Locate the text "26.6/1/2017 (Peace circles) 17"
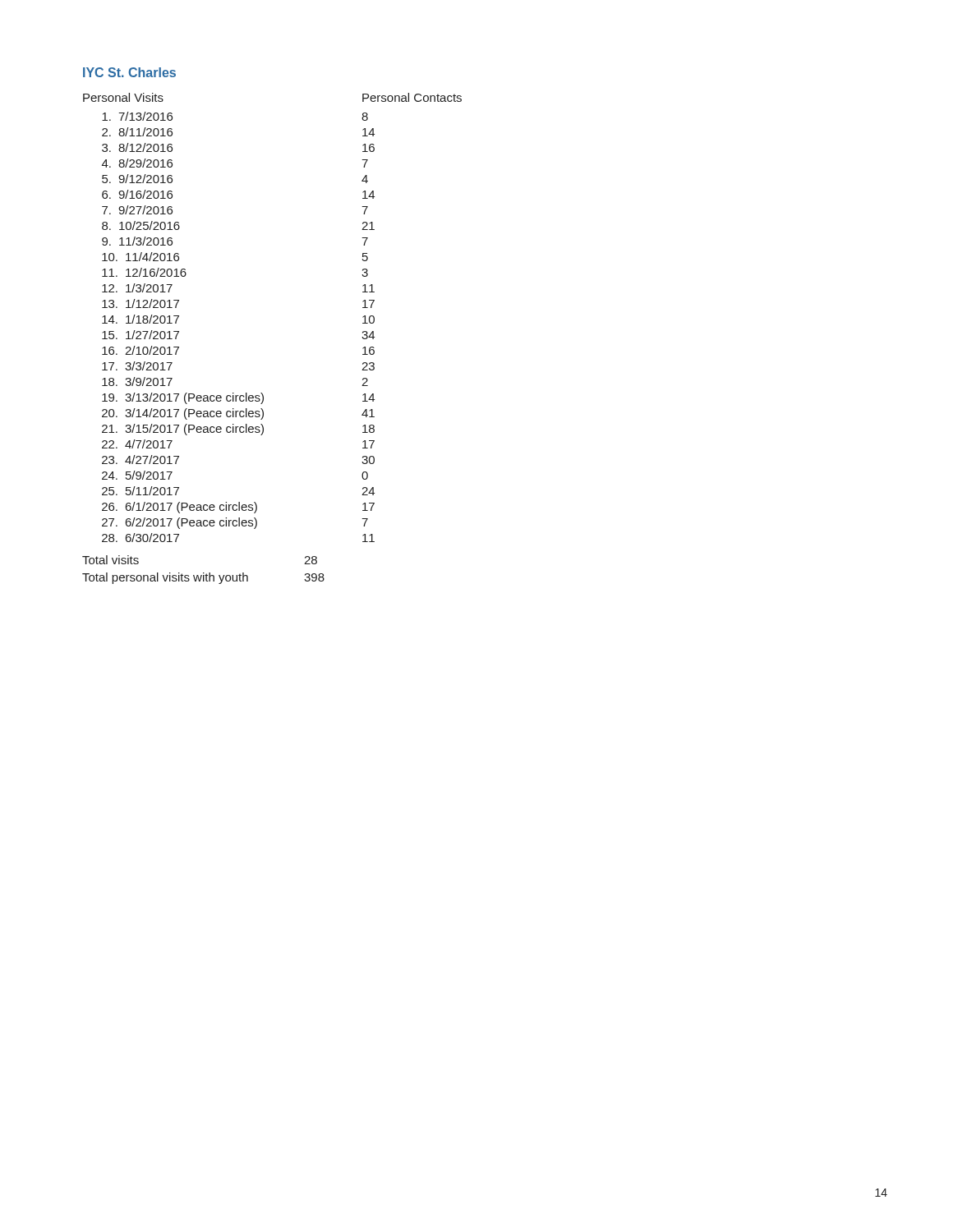The image size is (953, 1232). (238, 508)
